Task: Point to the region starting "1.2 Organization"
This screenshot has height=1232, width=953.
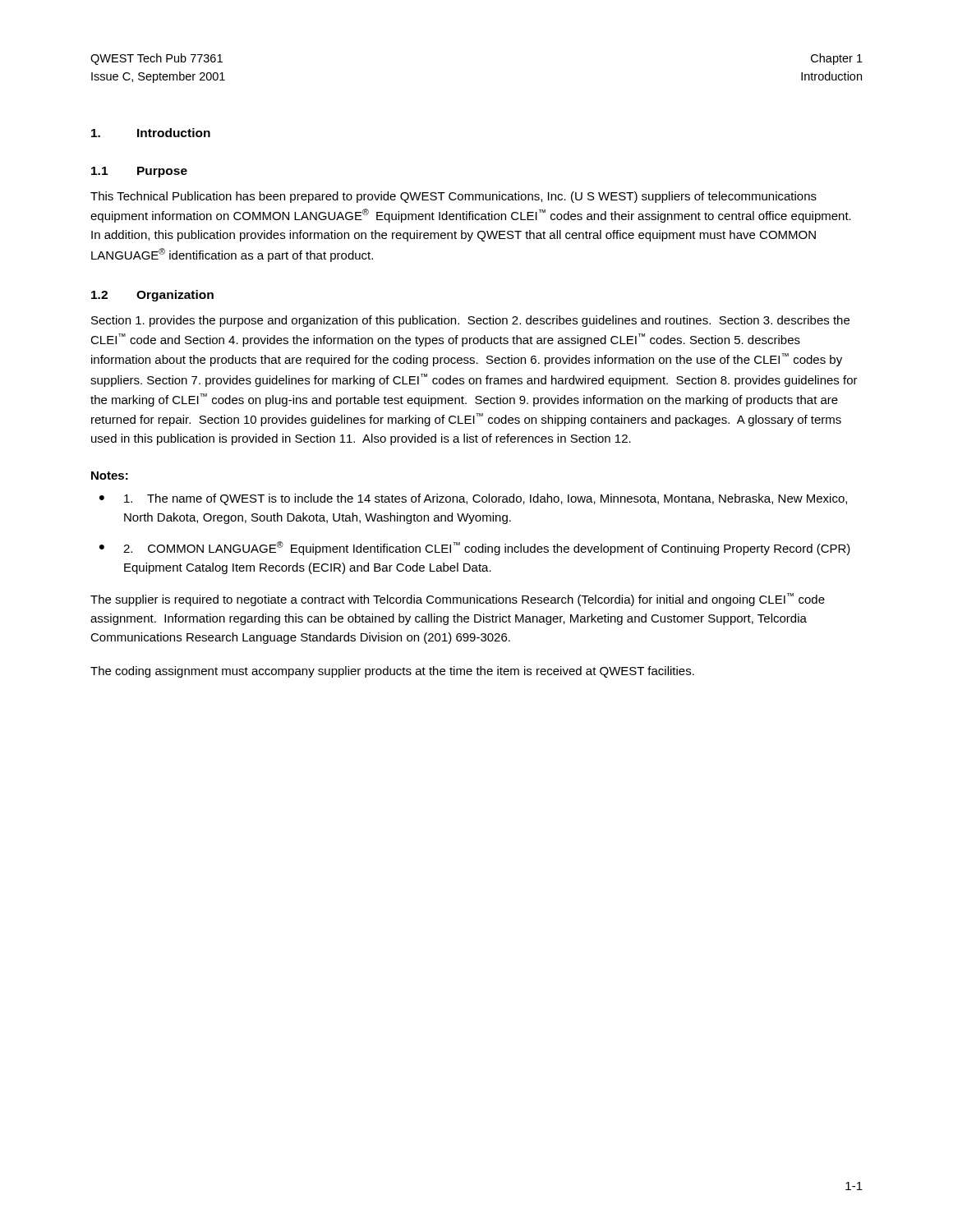Action: 152,295
